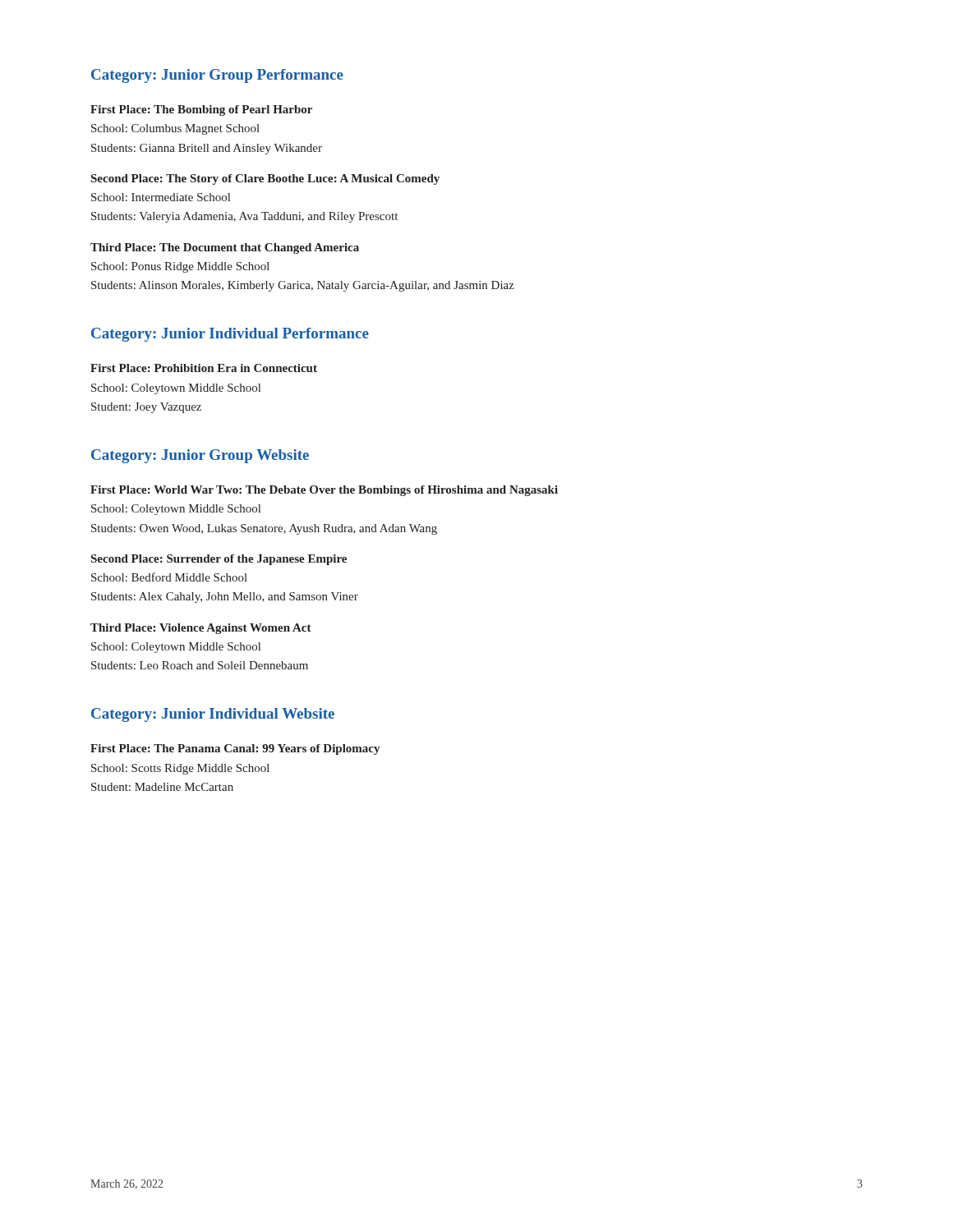Locate the list item containing "First Place: Prohibition Era"
953x1232 pixels.
tap(204, 368)
